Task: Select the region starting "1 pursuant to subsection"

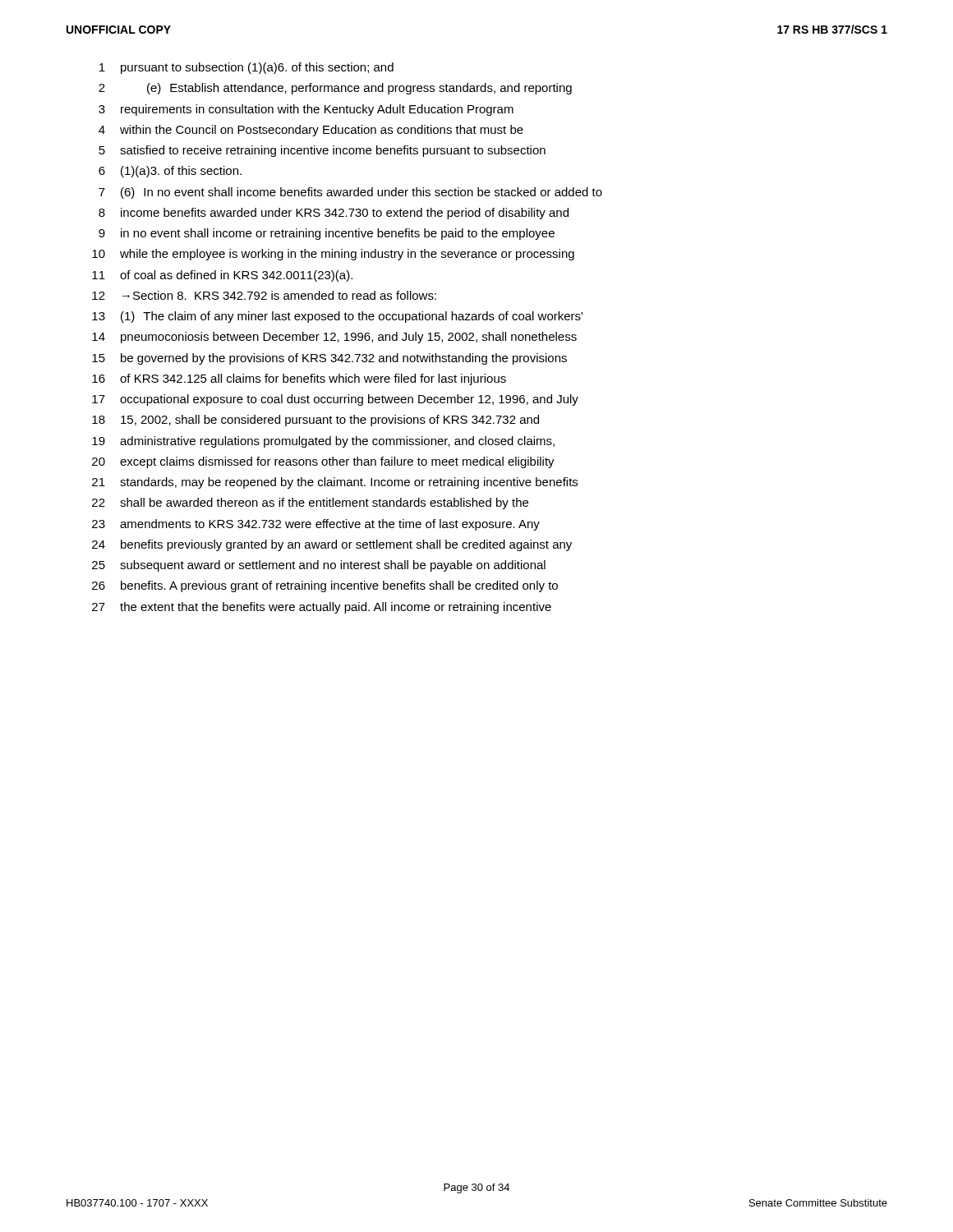Action: [246, 68]
